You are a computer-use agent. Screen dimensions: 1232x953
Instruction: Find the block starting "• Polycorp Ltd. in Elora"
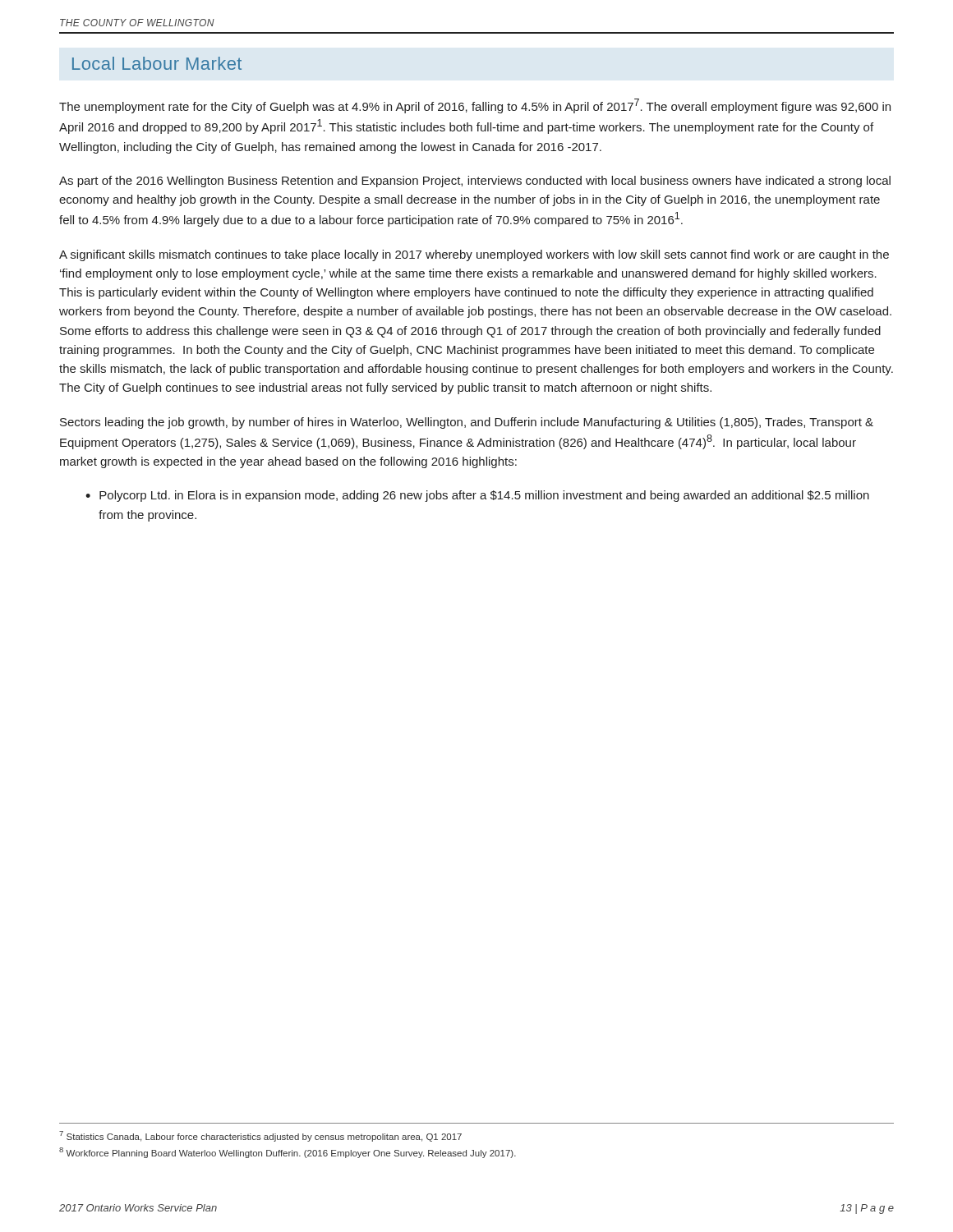[x=490, y=505]
